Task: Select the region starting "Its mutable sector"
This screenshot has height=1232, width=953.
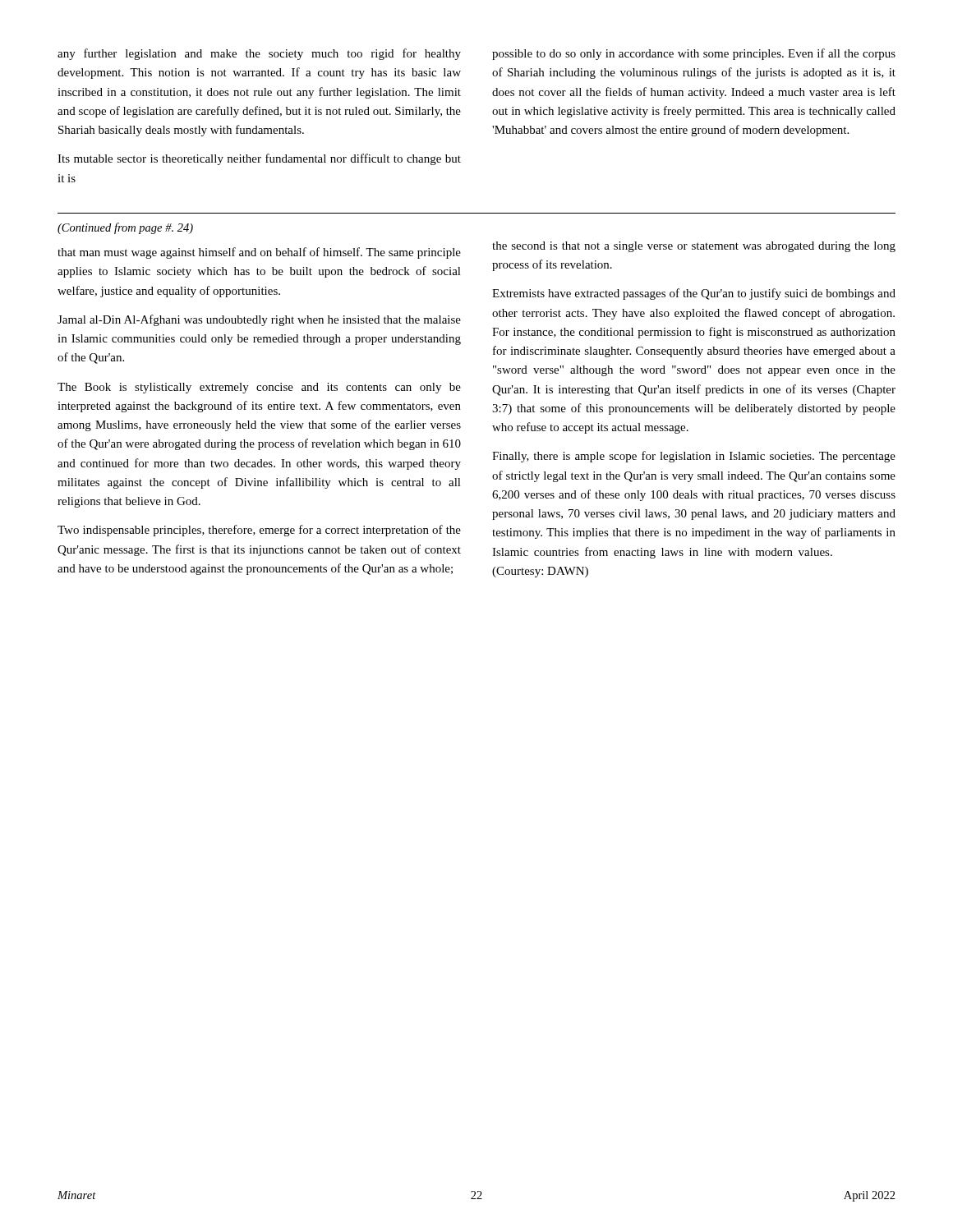Action: tap(259, 168)
